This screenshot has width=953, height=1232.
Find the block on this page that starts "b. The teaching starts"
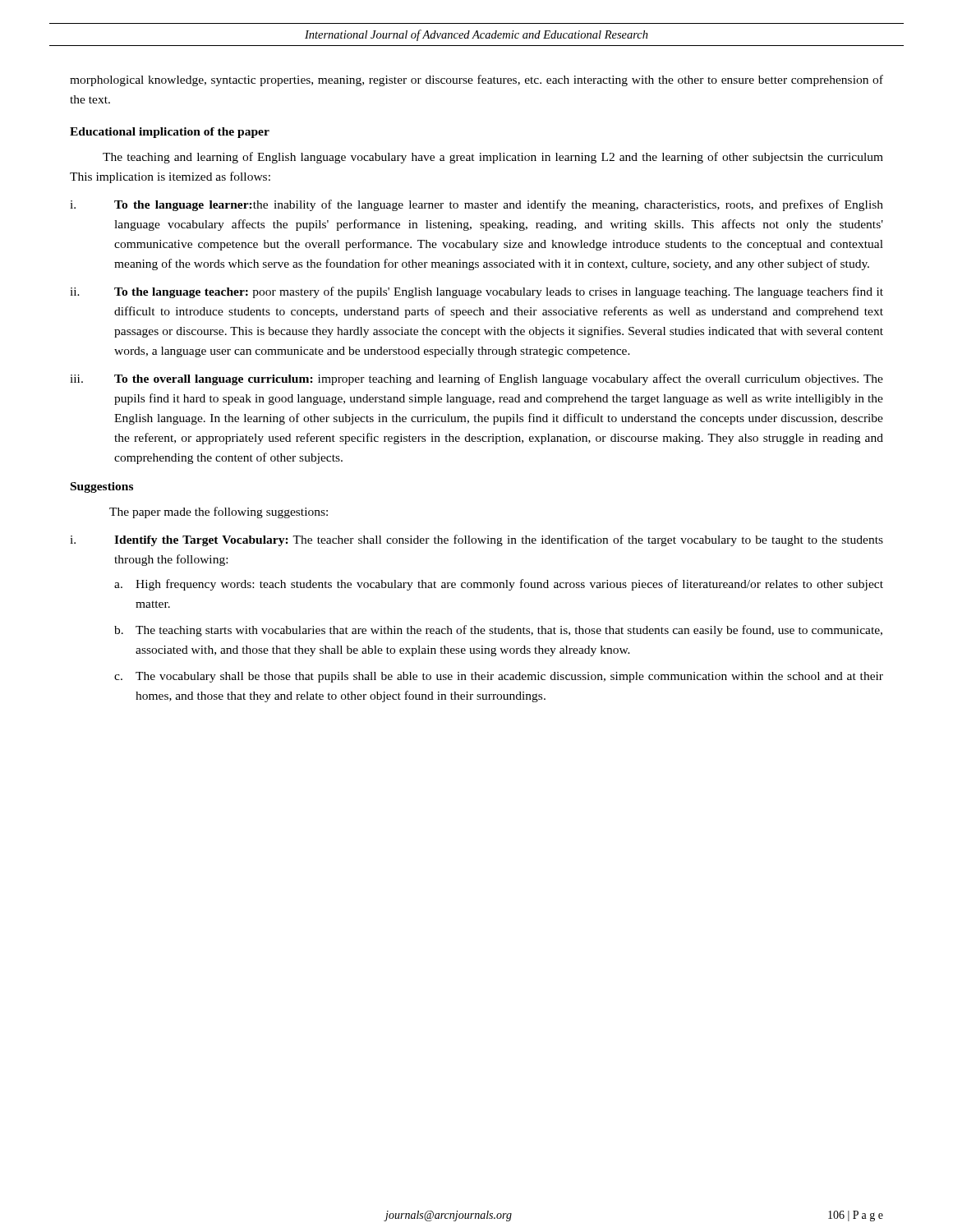coord(499,640)
